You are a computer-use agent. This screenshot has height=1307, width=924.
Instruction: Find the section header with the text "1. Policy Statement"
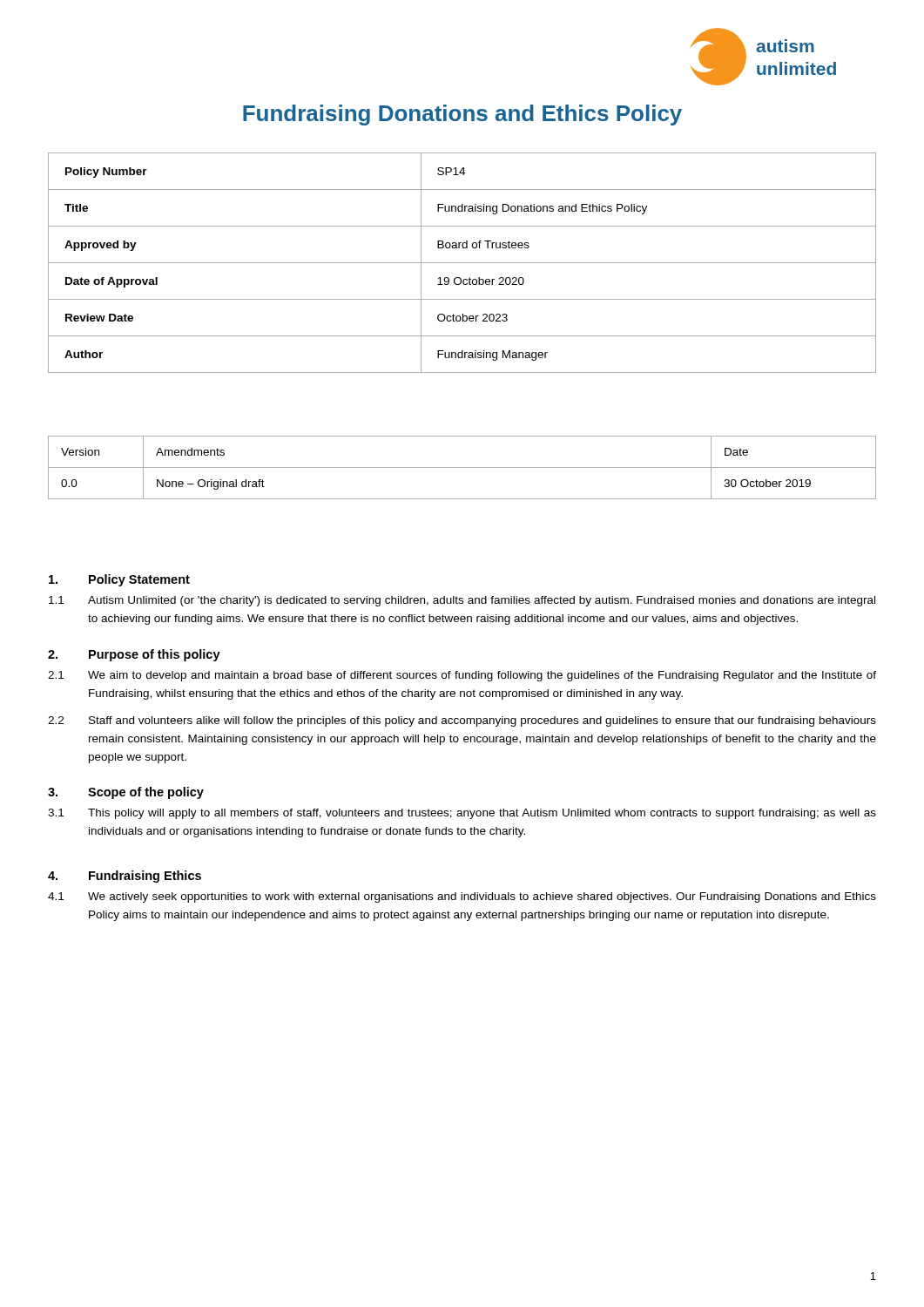pyautogui.click(x=119, y=579)
